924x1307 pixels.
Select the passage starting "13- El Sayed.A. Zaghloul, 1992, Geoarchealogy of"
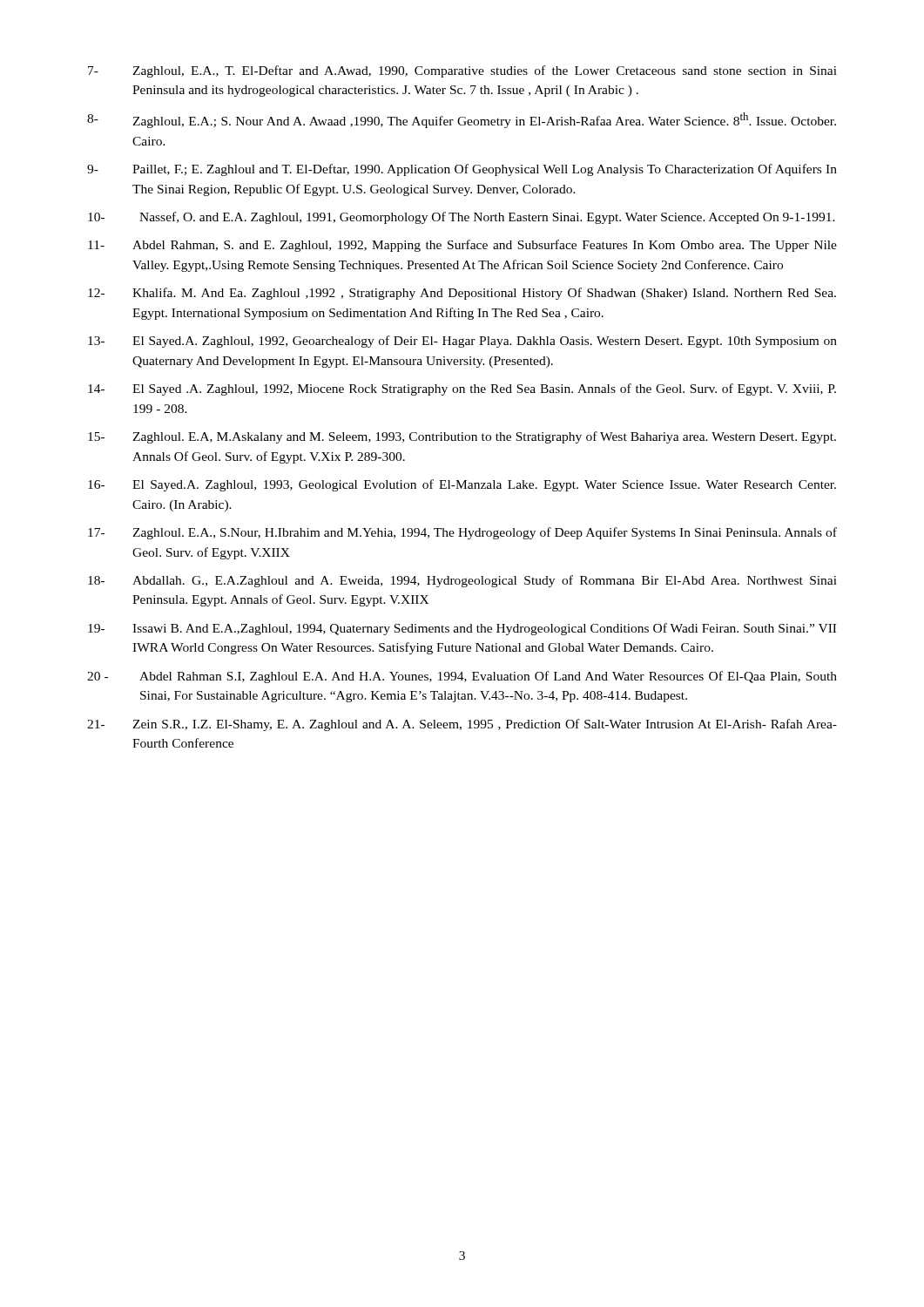tap(462, 351)
